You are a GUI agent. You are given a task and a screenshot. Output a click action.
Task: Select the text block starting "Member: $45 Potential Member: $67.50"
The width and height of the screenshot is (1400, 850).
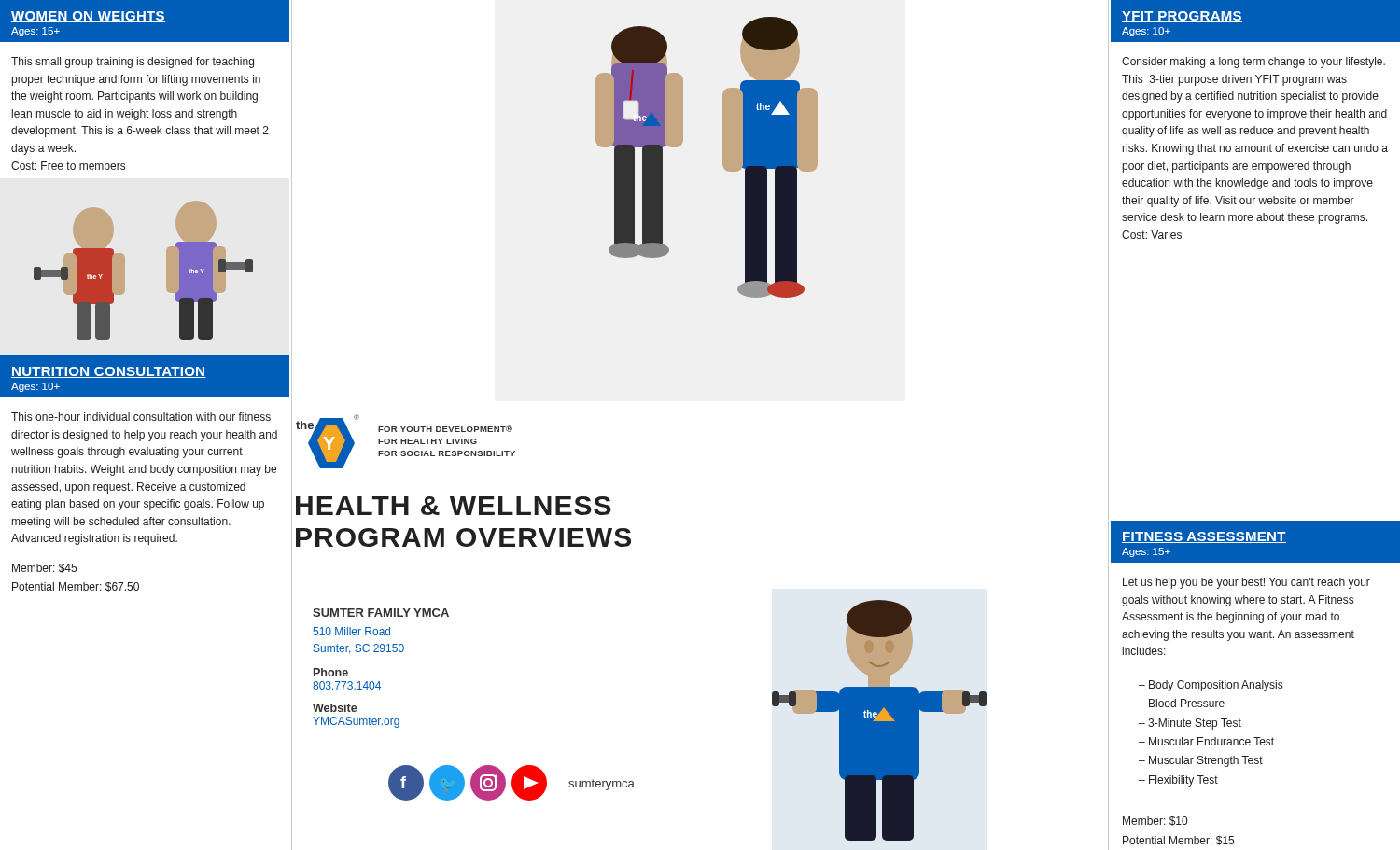[x=75, y=578]
